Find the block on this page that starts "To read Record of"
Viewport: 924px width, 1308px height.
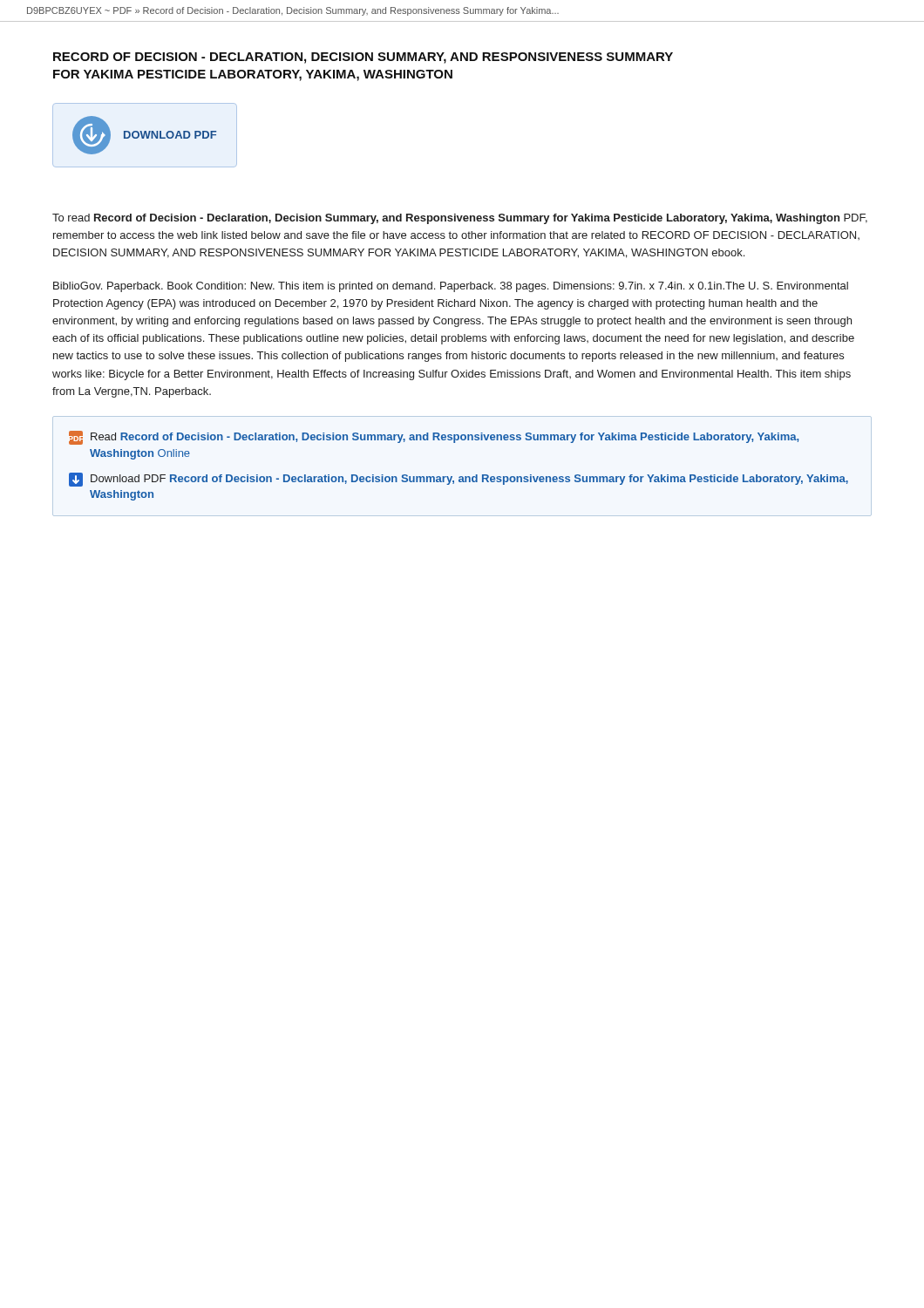coord(460,235)
